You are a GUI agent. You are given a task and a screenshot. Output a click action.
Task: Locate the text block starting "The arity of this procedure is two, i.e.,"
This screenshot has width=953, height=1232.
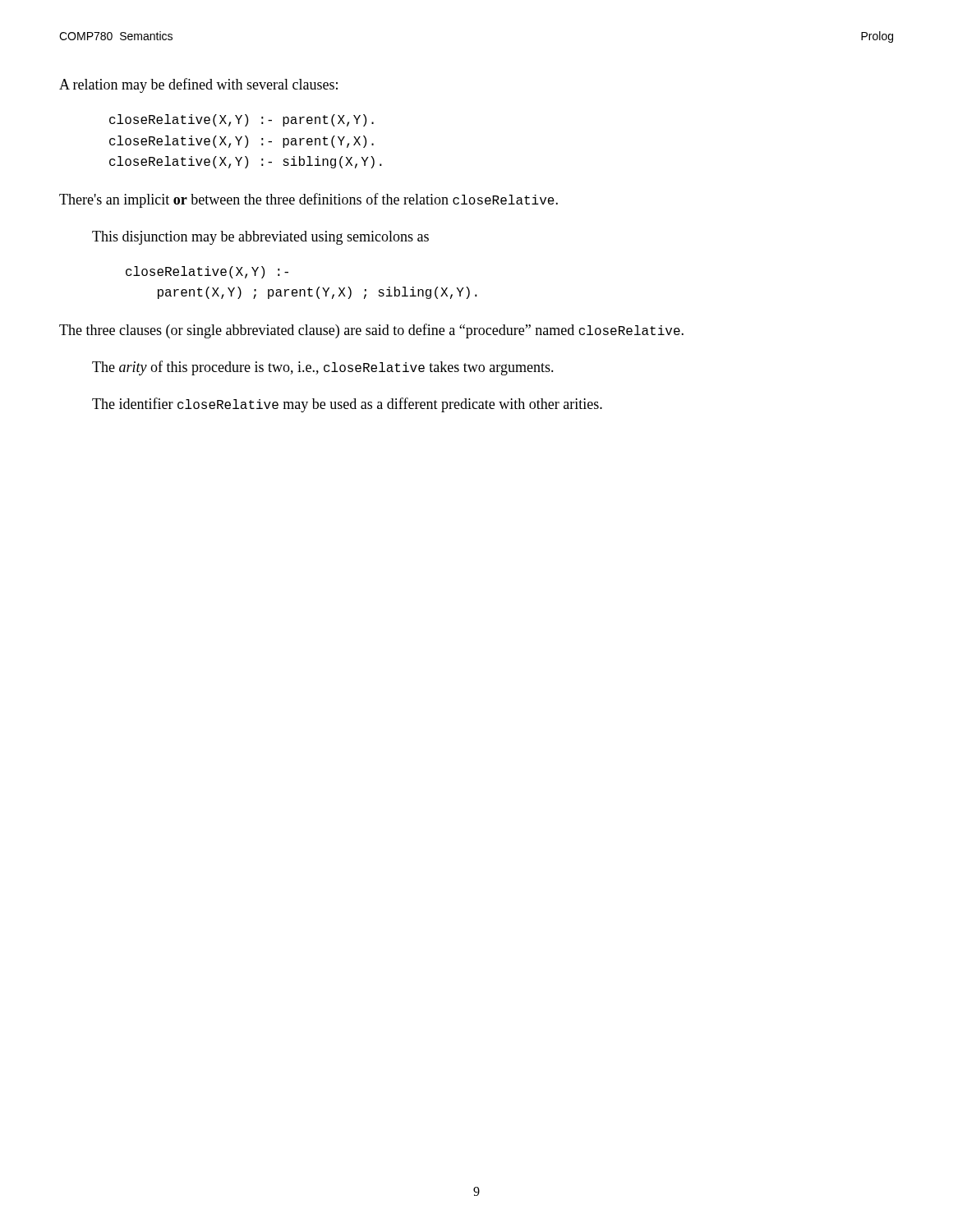(x=323, y=368)
